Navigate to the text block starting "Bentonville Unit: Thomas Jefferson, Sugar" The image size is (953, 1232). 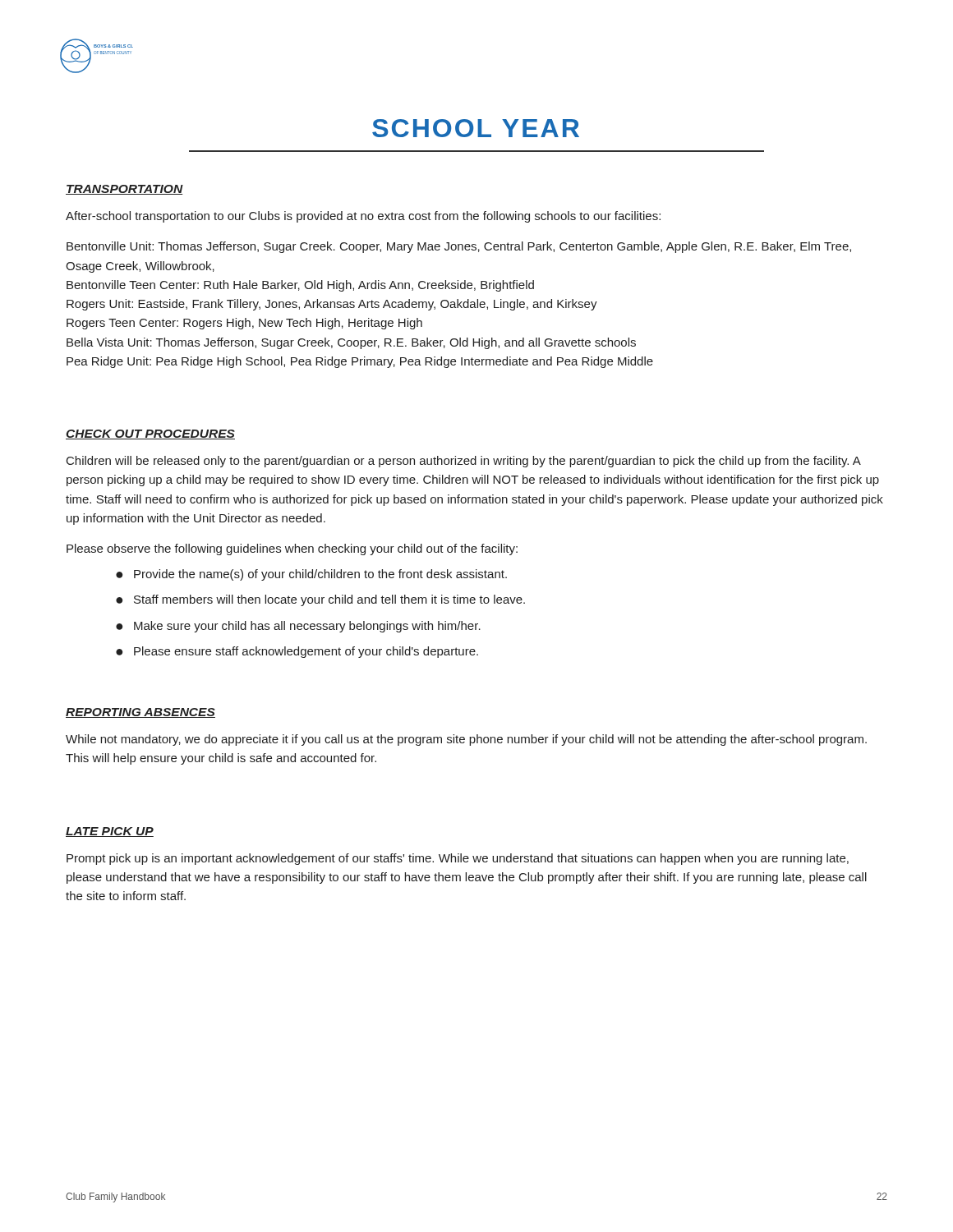point(459,304)
